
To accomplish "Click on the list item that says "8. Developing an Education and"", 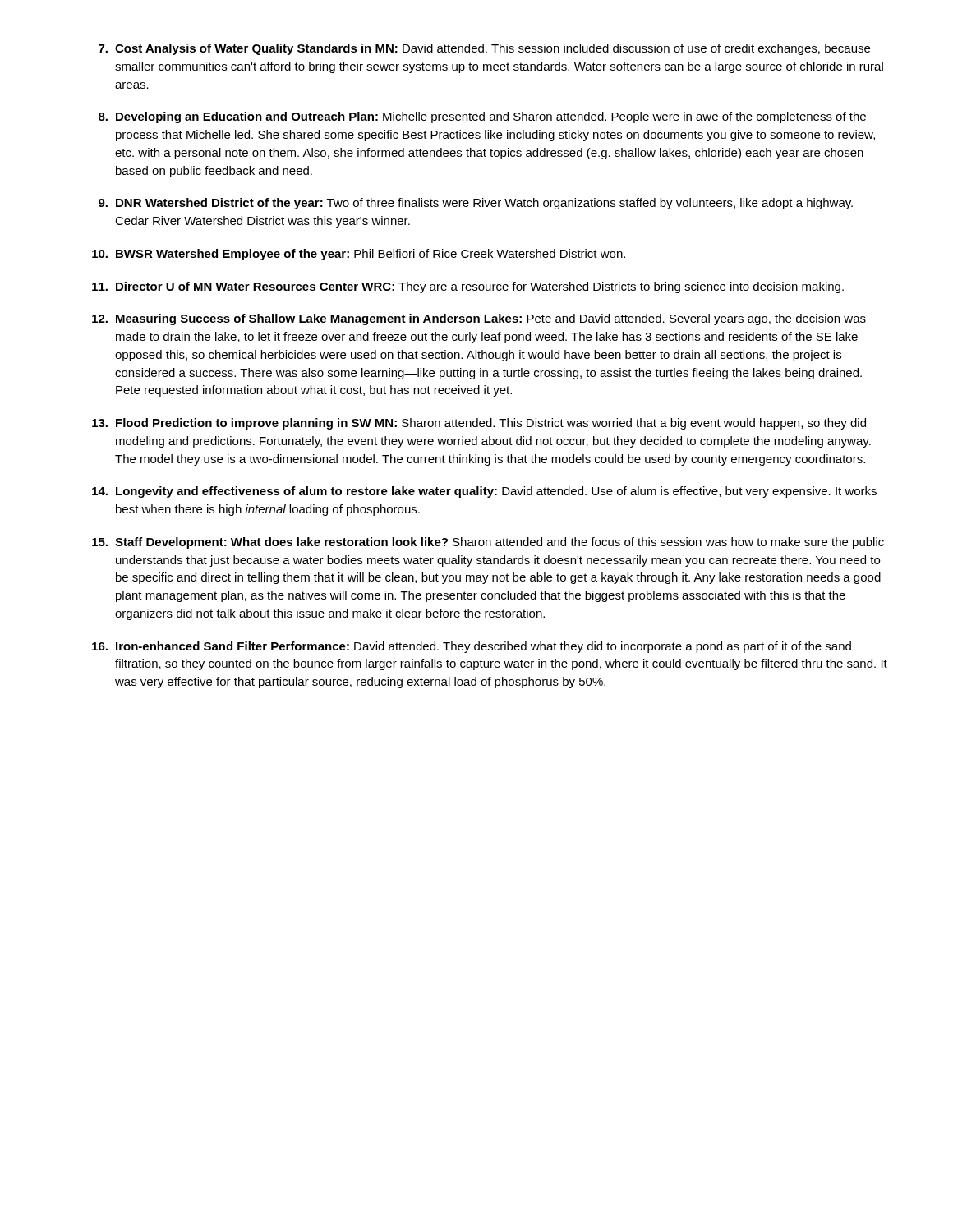I will (x=476, y=144).
